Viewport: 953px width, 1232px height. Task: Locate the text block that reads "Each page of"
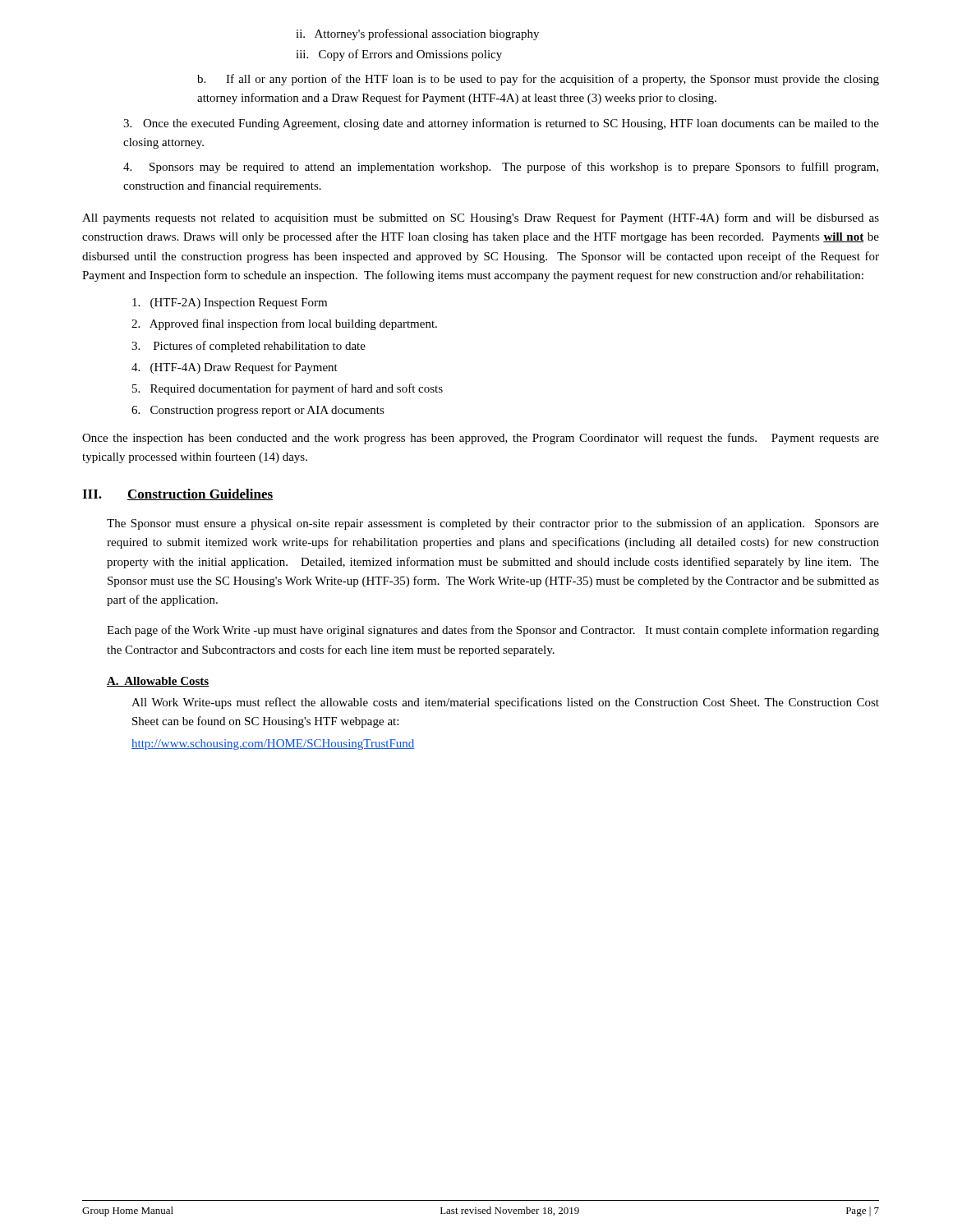tap(493, 640)
